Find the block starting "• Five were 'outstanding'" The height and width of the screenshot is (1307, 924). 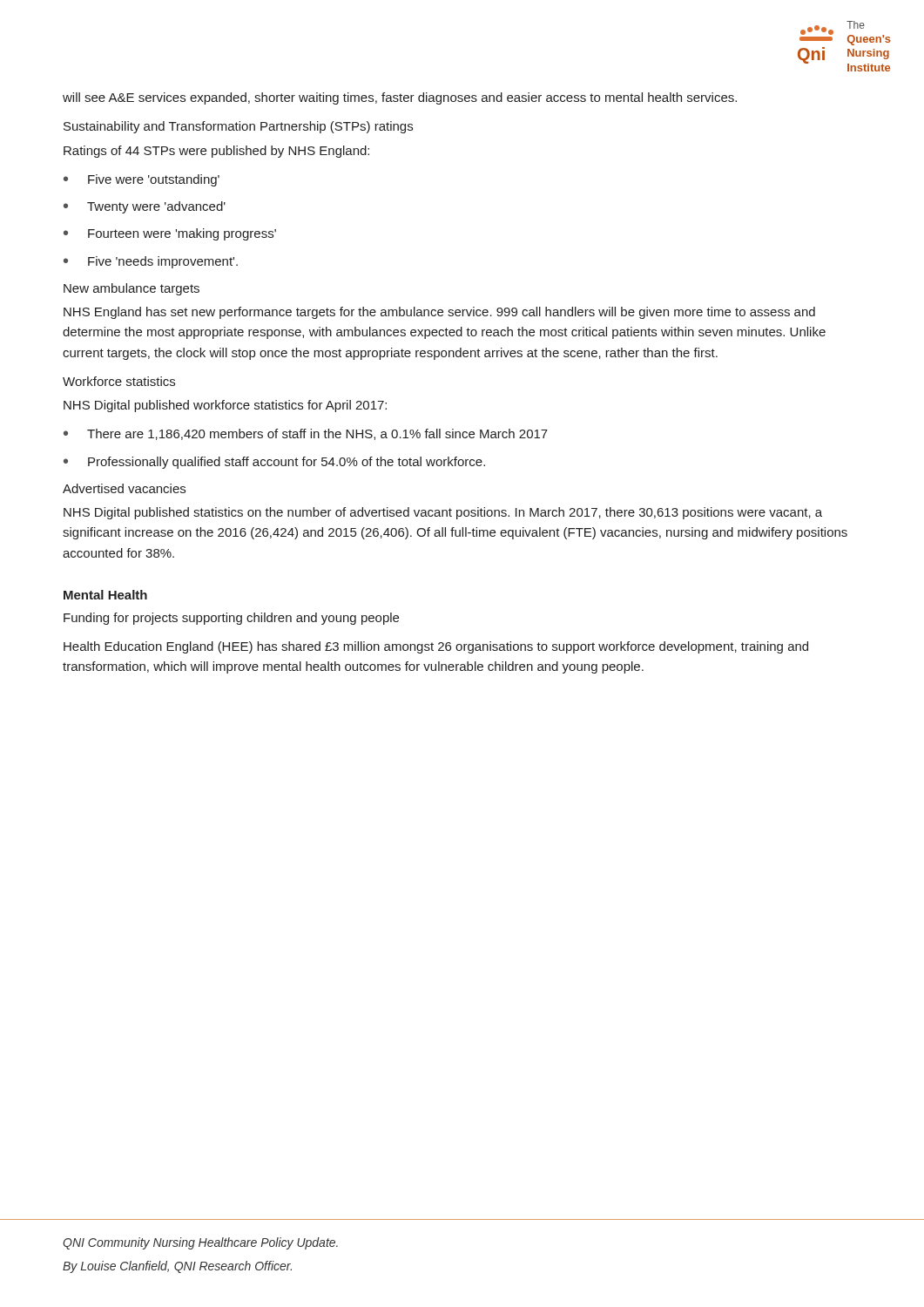pyautogui.click(x=142, y=180)
